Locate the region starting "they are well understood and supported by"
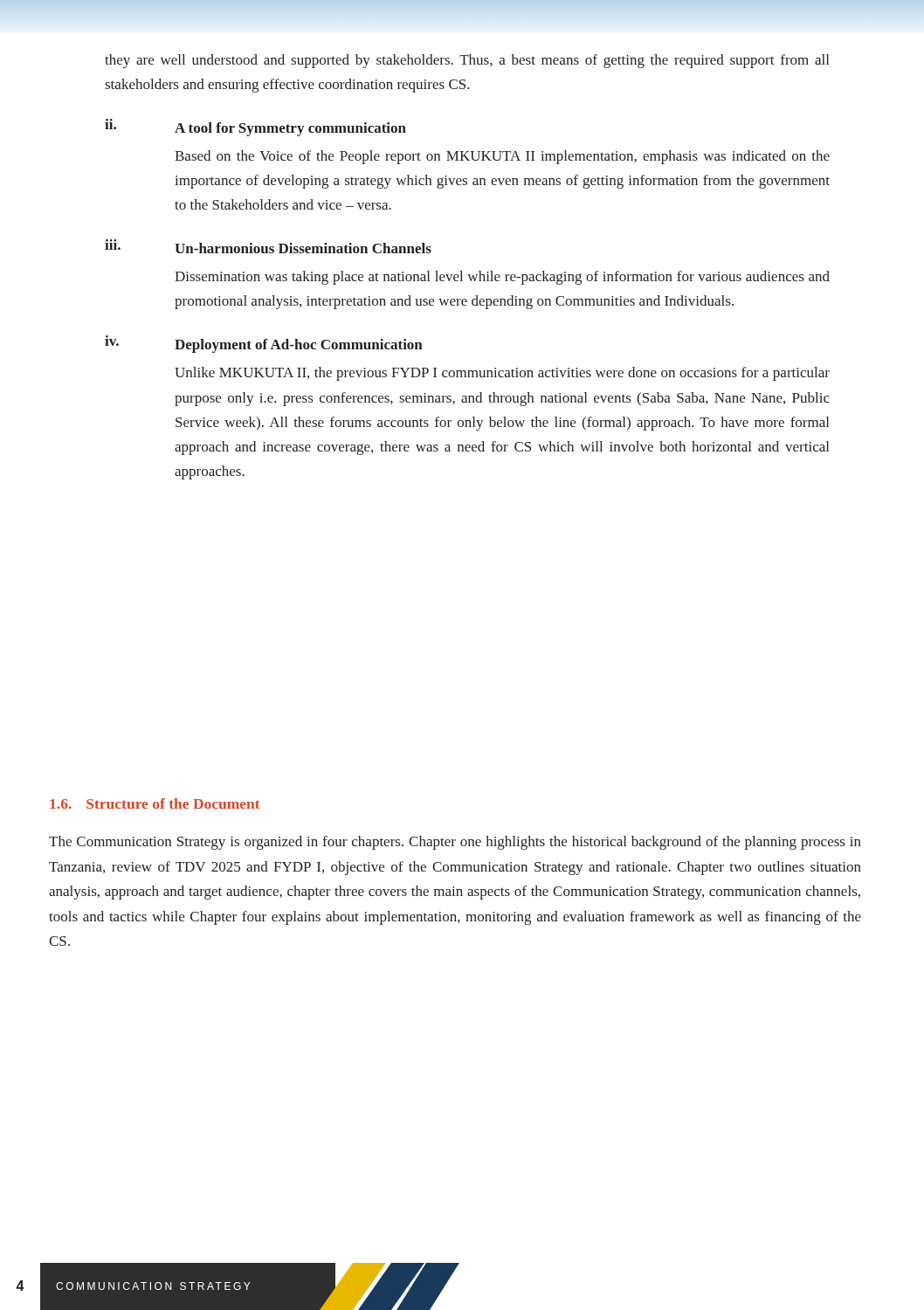This screenshot has height=1310, width=924. (467, 72)
